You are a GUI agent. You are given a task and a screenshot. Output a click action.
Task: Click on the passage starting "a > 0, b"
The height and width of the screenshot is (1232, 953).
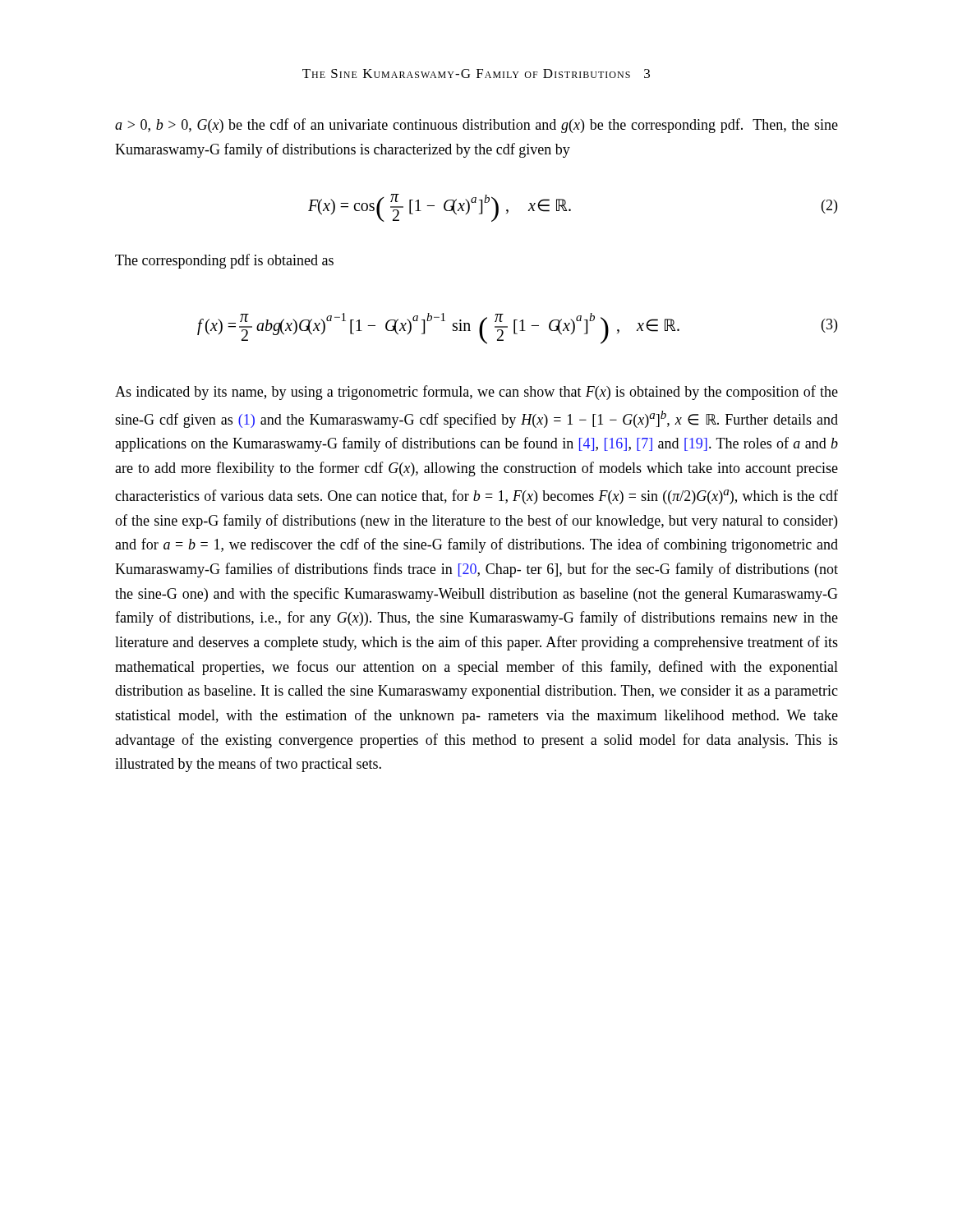476,137
